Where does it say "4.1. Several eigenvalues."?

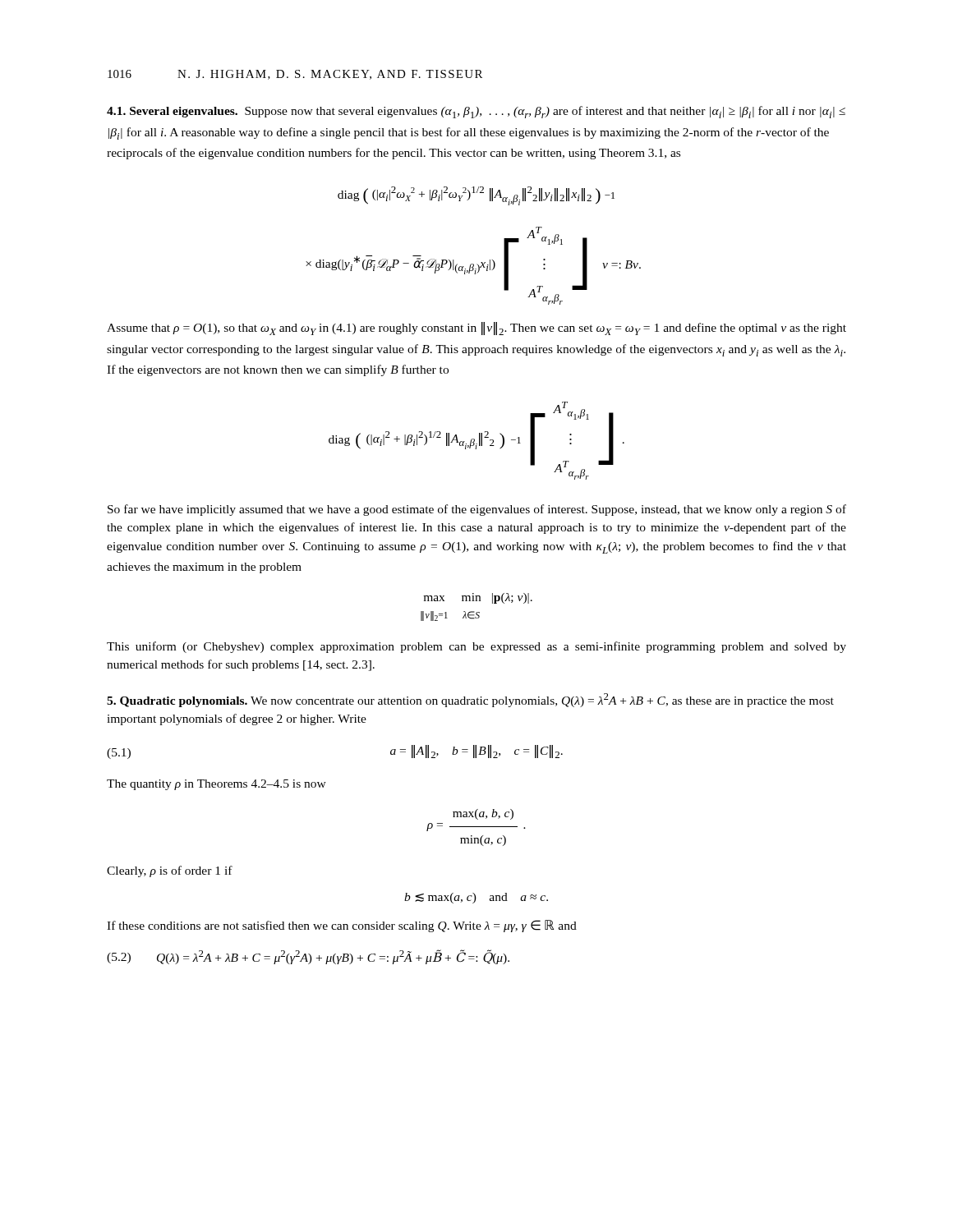(174, 110)
